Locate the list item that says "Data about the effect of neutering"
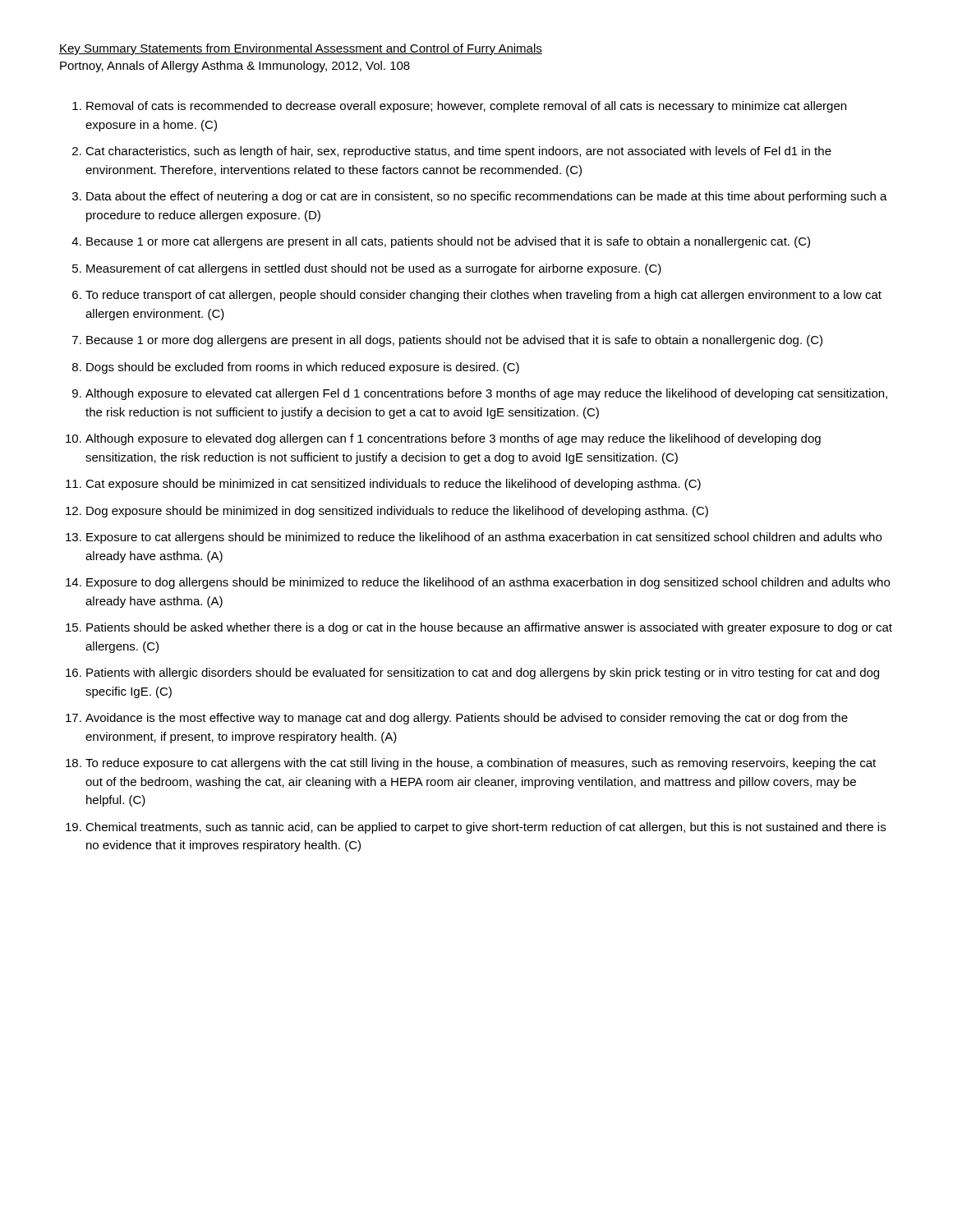953x1232 pixels. [486, 205]
